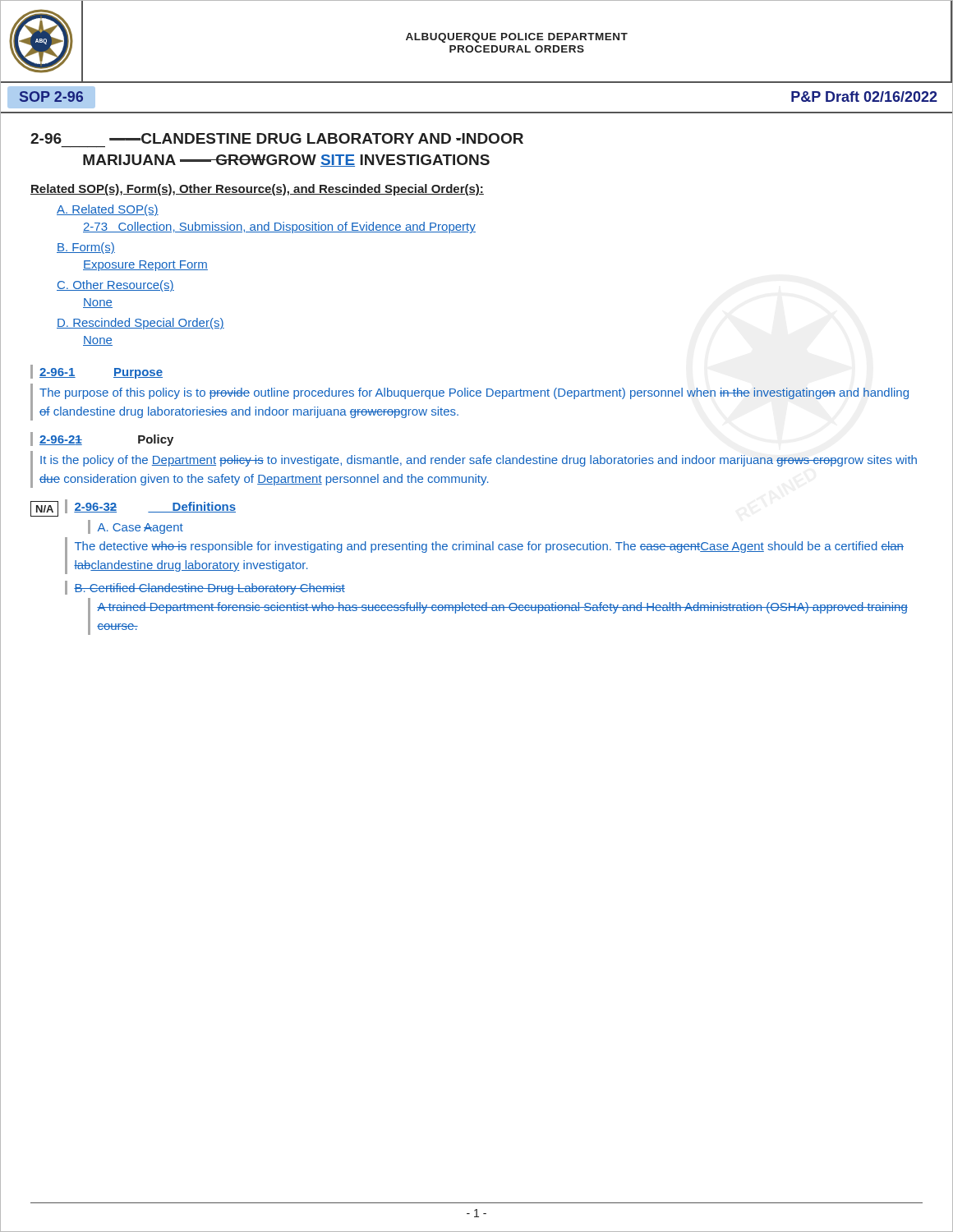
Task: Navigate to the text block starting "B. Form(s)"
Action: [86, 247]
